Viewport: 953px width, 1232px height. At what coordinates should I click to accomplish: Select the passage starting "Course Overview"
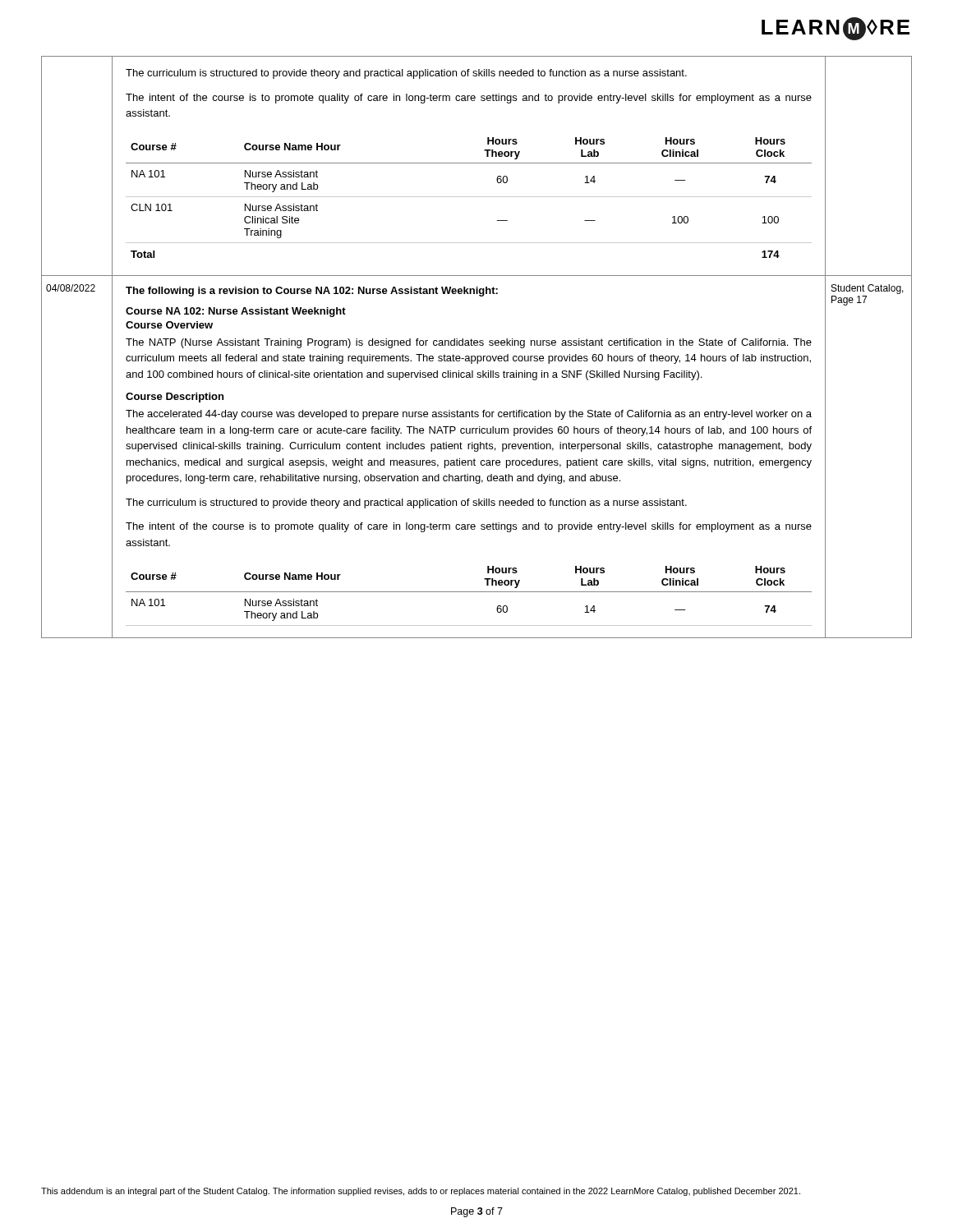point(169,324)
